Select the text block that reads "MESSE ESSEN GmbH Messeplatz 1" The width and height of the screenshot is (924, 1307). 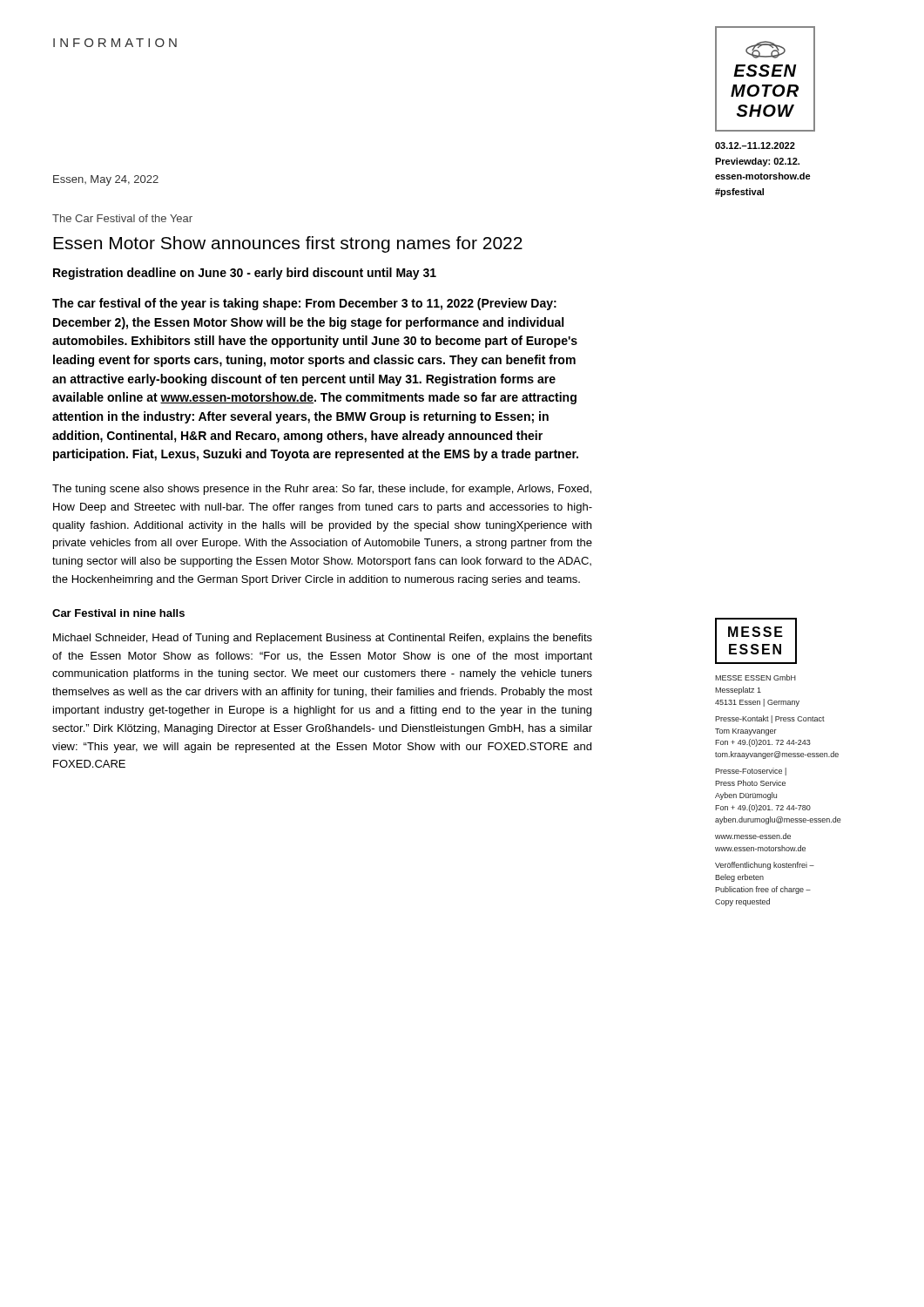tap(755, 677)
